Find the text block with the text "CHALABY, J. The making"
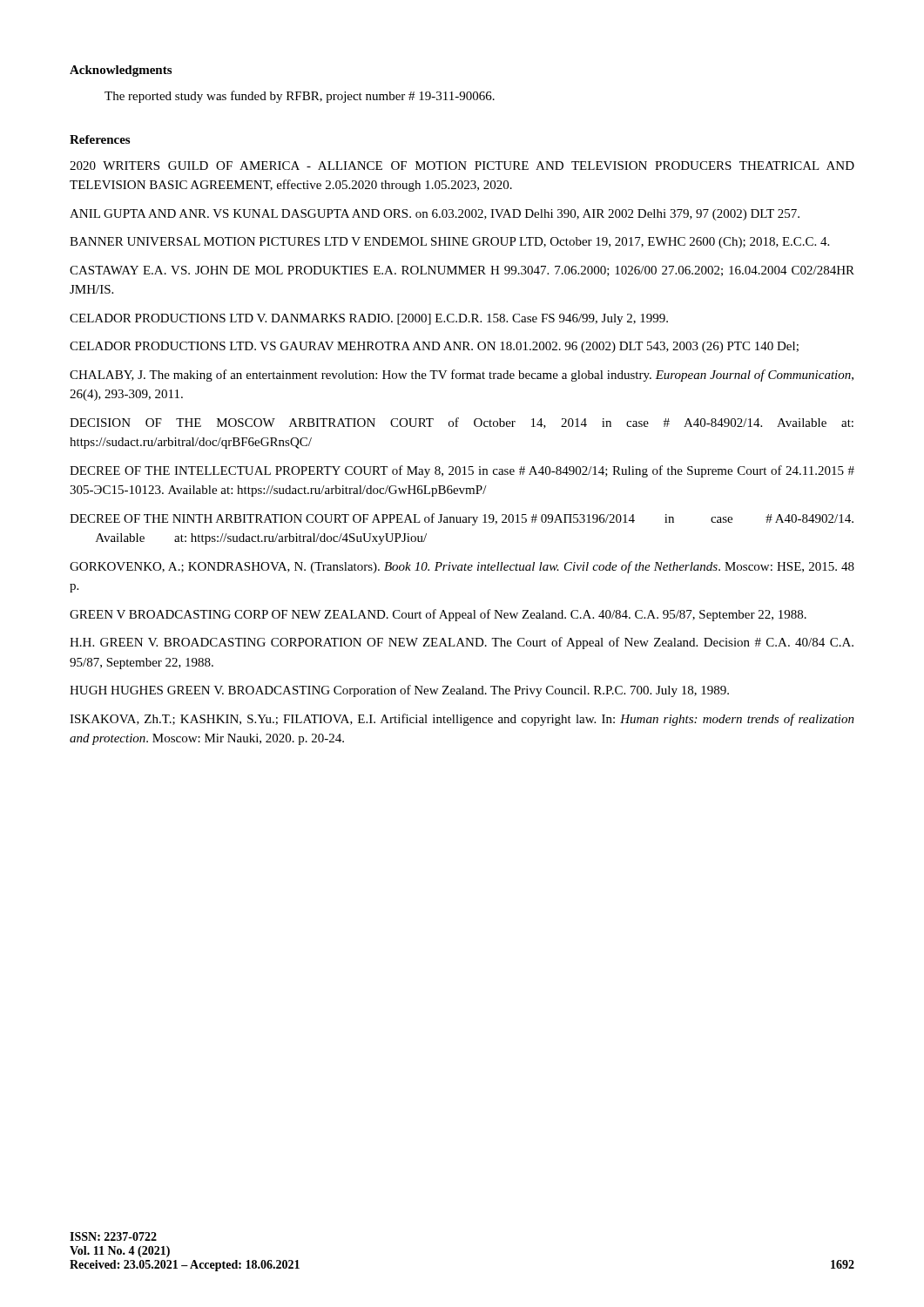This screenshot has height=1307, width=924. [x=462, y=384]
